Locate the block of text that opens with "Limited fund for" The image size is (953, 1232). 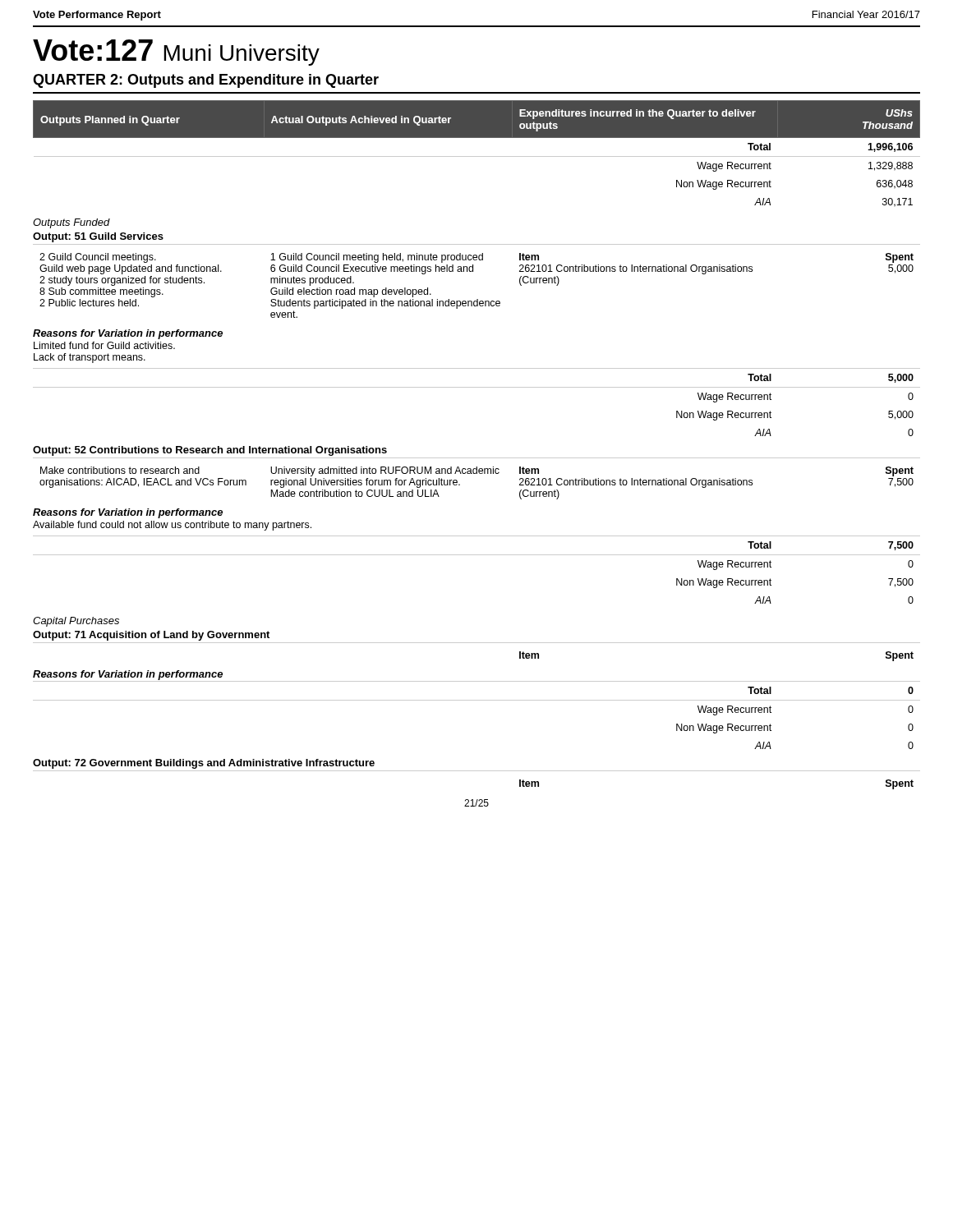coord(104,352)
